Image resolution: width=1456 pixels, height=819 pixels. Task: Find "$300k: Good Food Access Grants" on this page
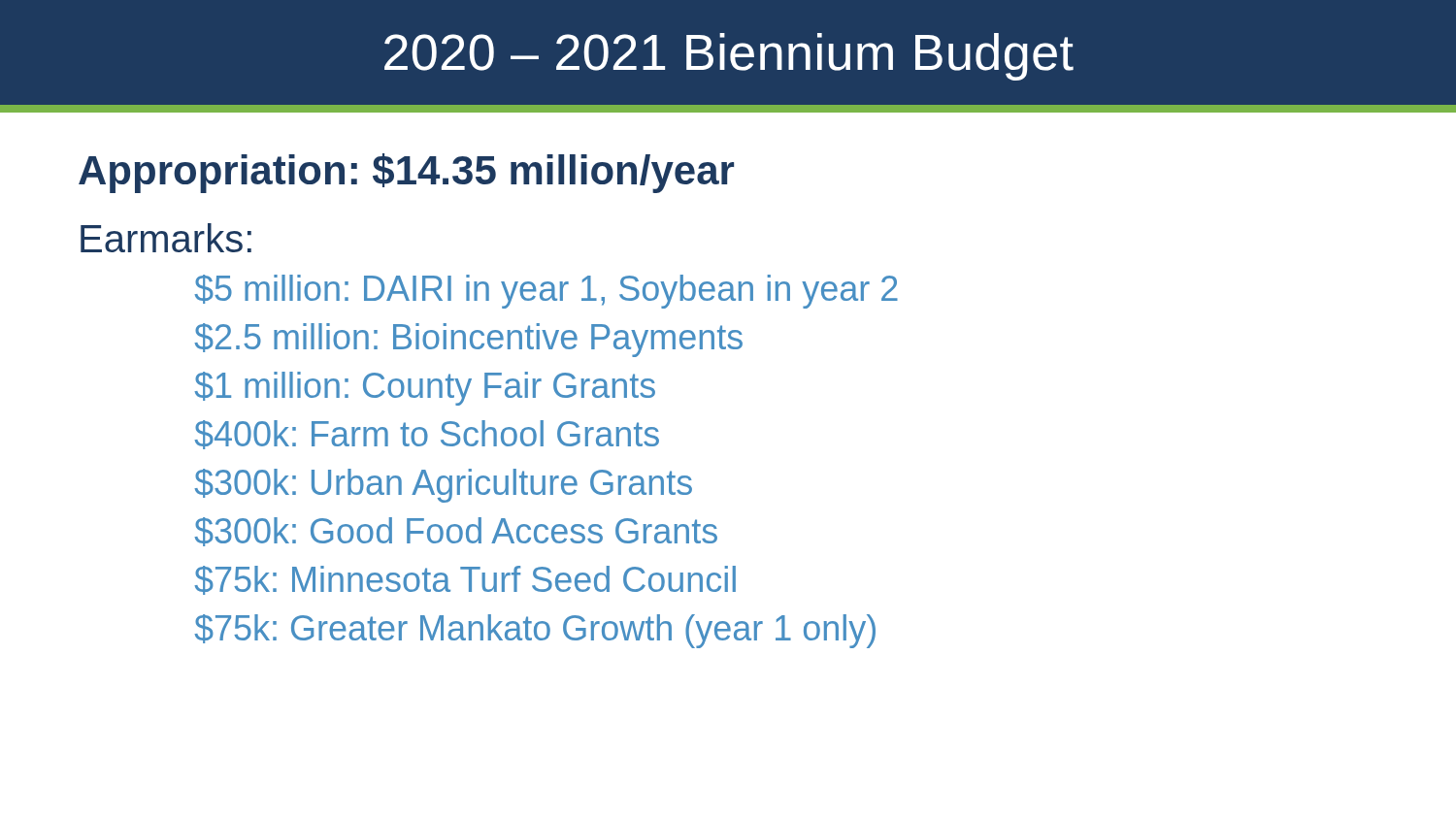456,531
